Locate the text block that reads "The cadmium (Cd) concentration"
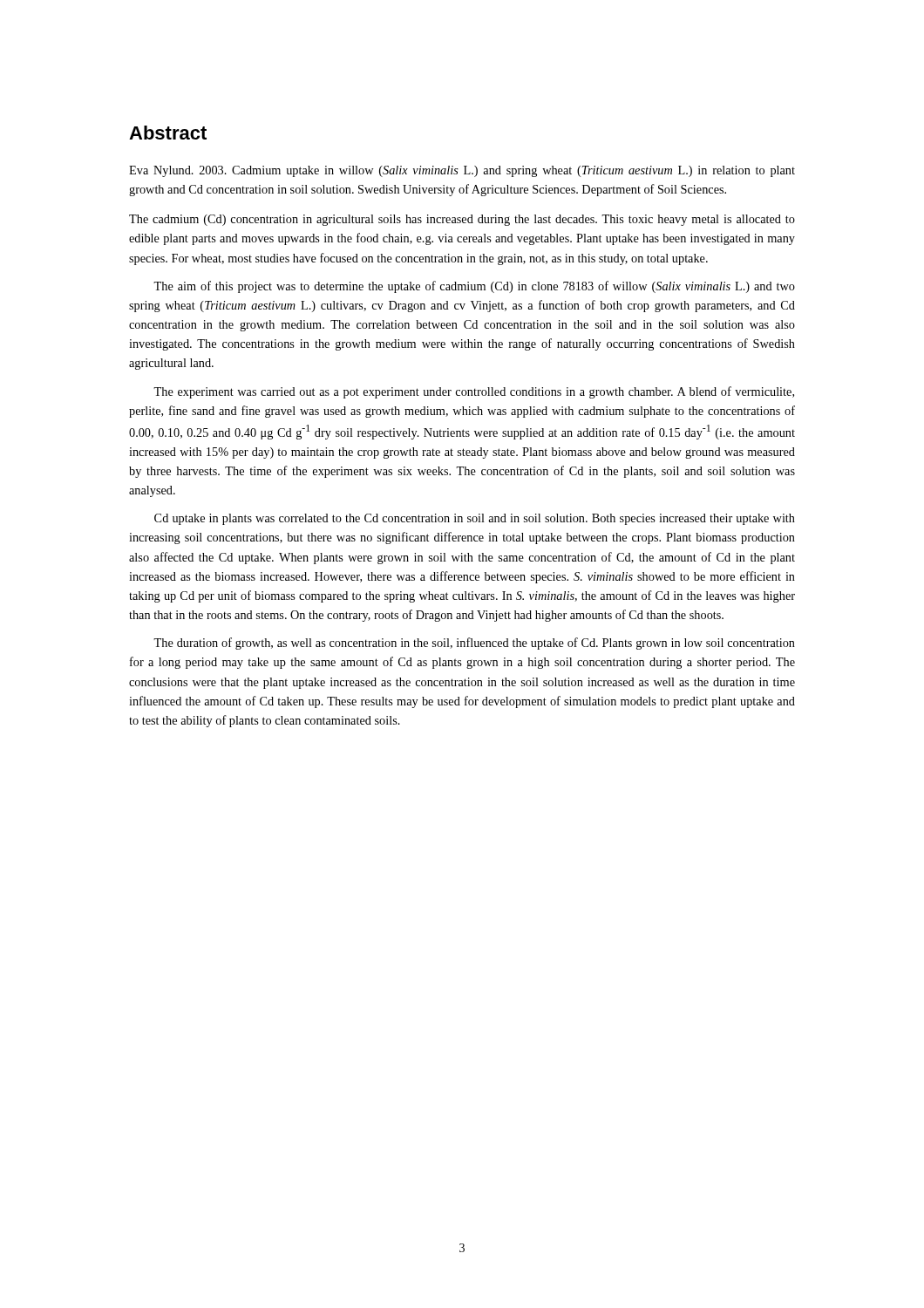This screenshot has height=1308, width=924. (x=462, y=238)
